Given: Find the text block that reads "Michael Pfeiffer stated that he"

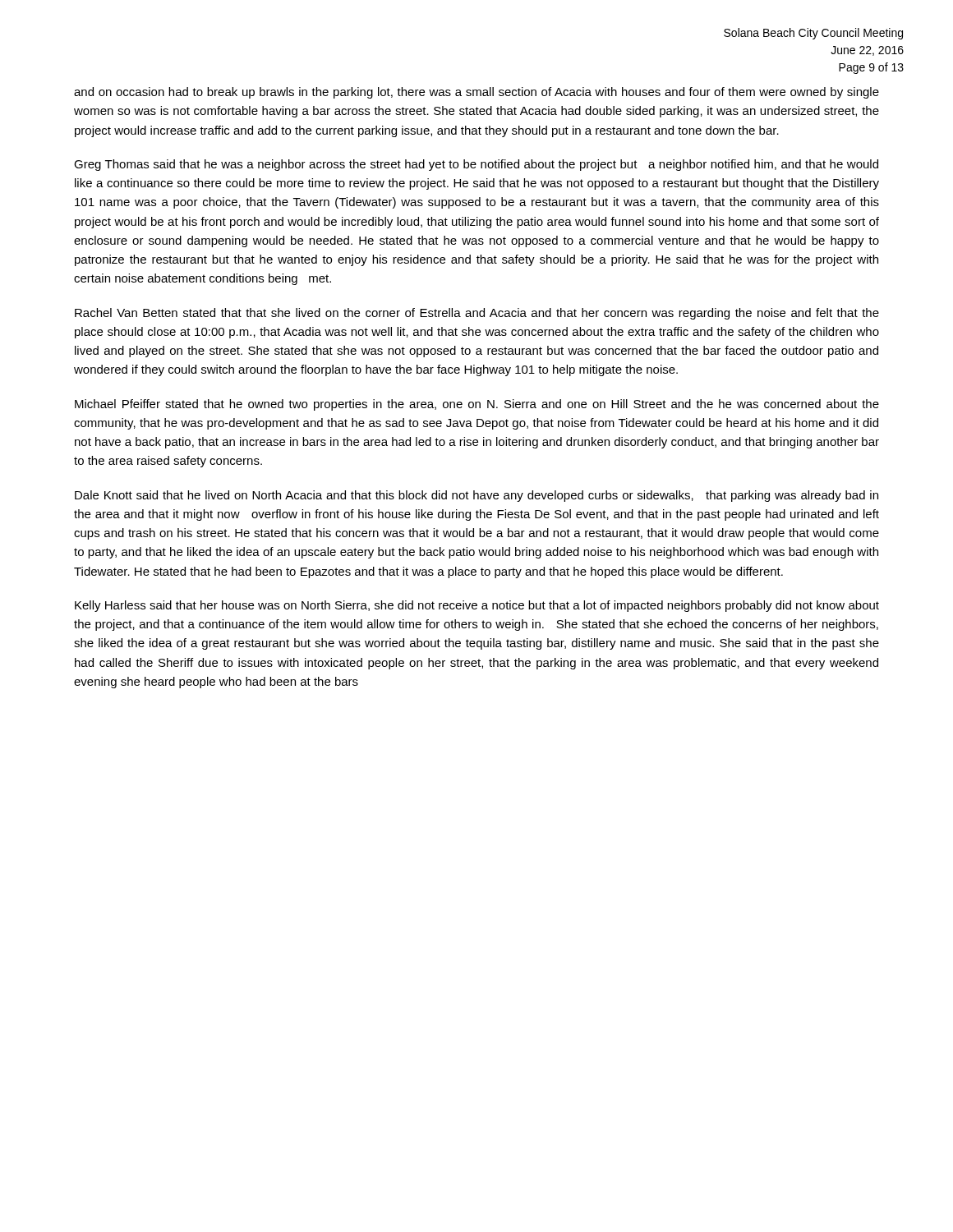Looking at the screenshot, I should (x=476, y=432).
